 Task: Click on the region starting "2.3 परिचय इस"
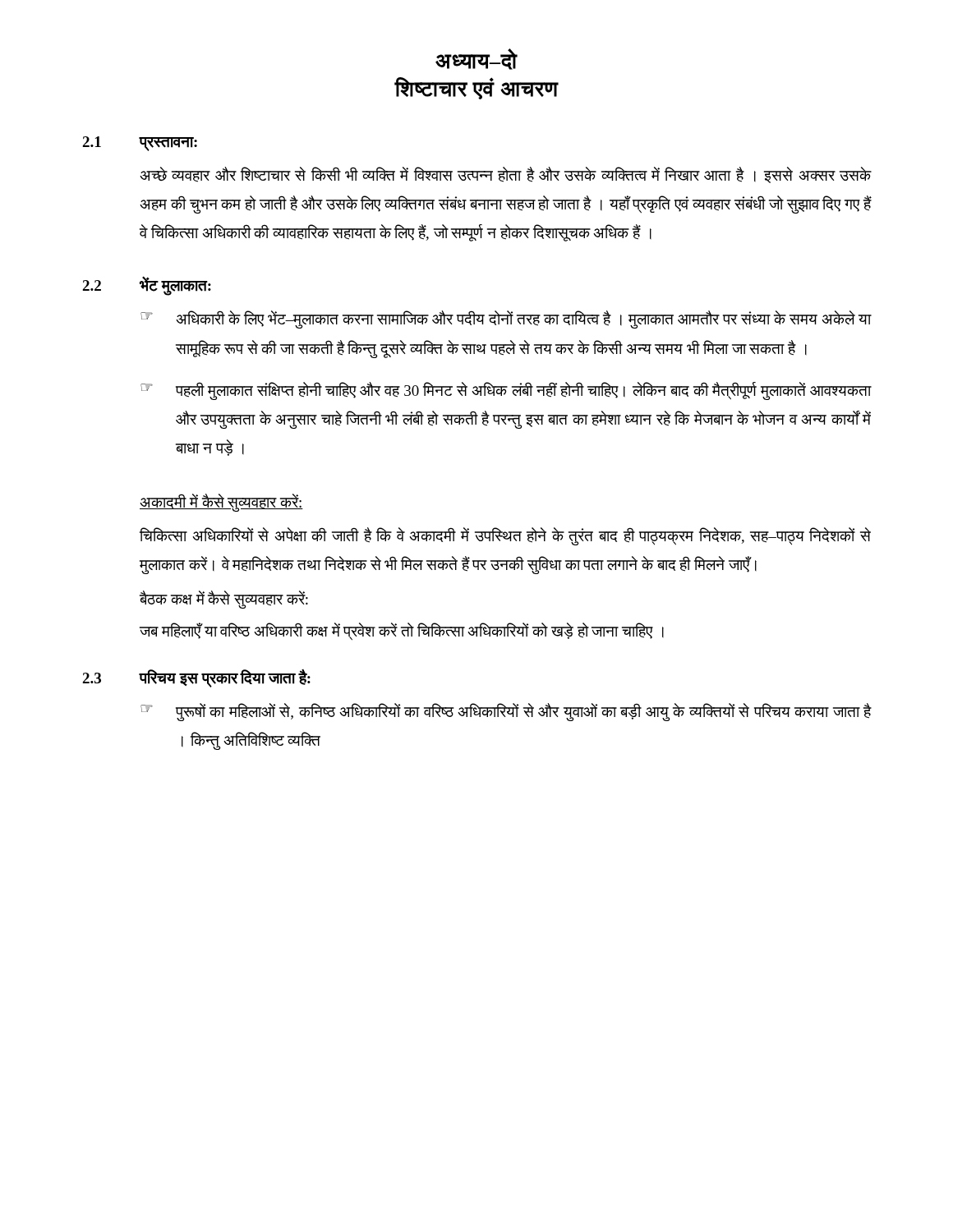[197, 678]
